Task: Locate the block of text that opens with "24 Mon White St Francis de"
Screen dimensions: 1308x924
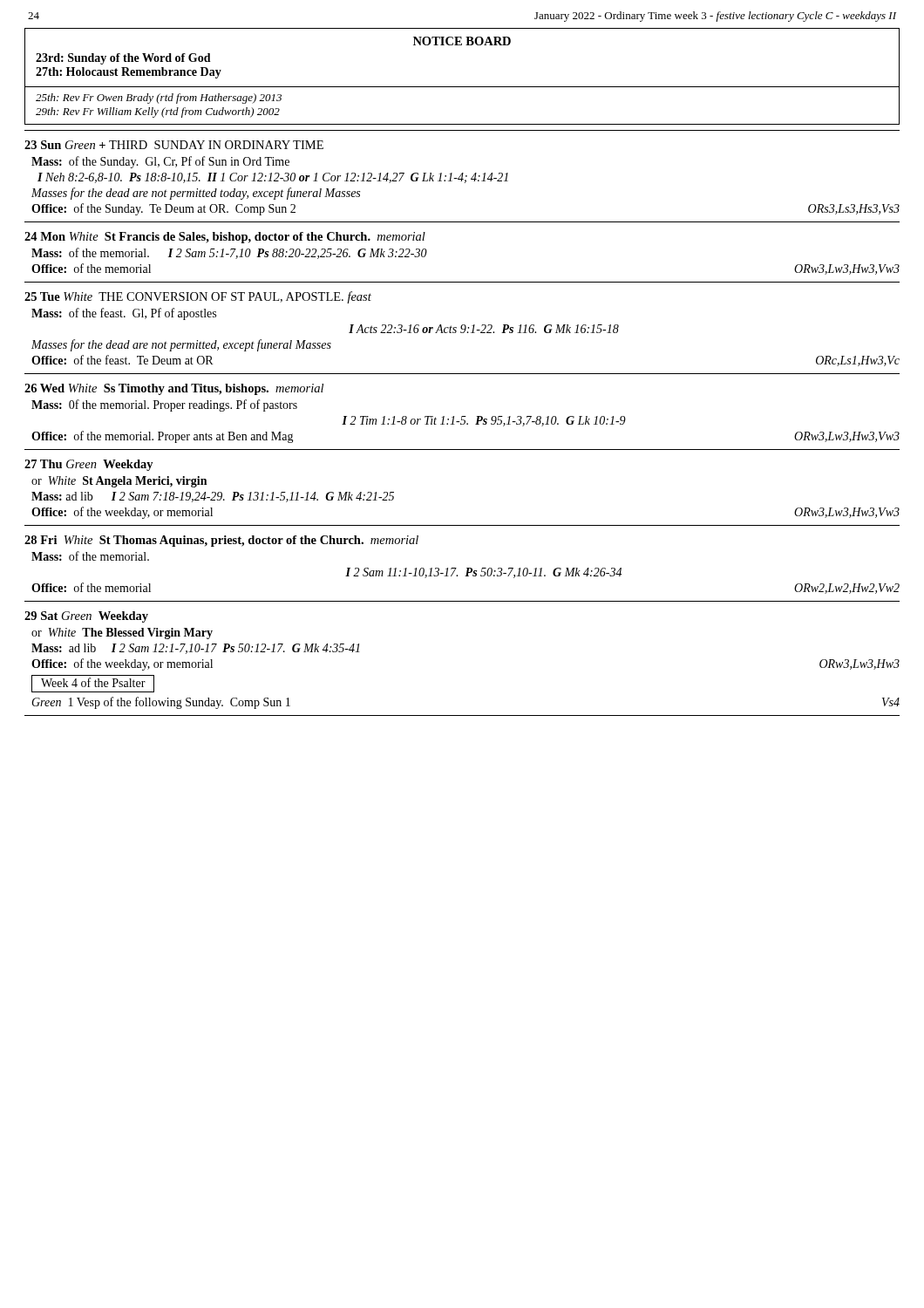Action: pyautogui.click(x=225, y=238)
